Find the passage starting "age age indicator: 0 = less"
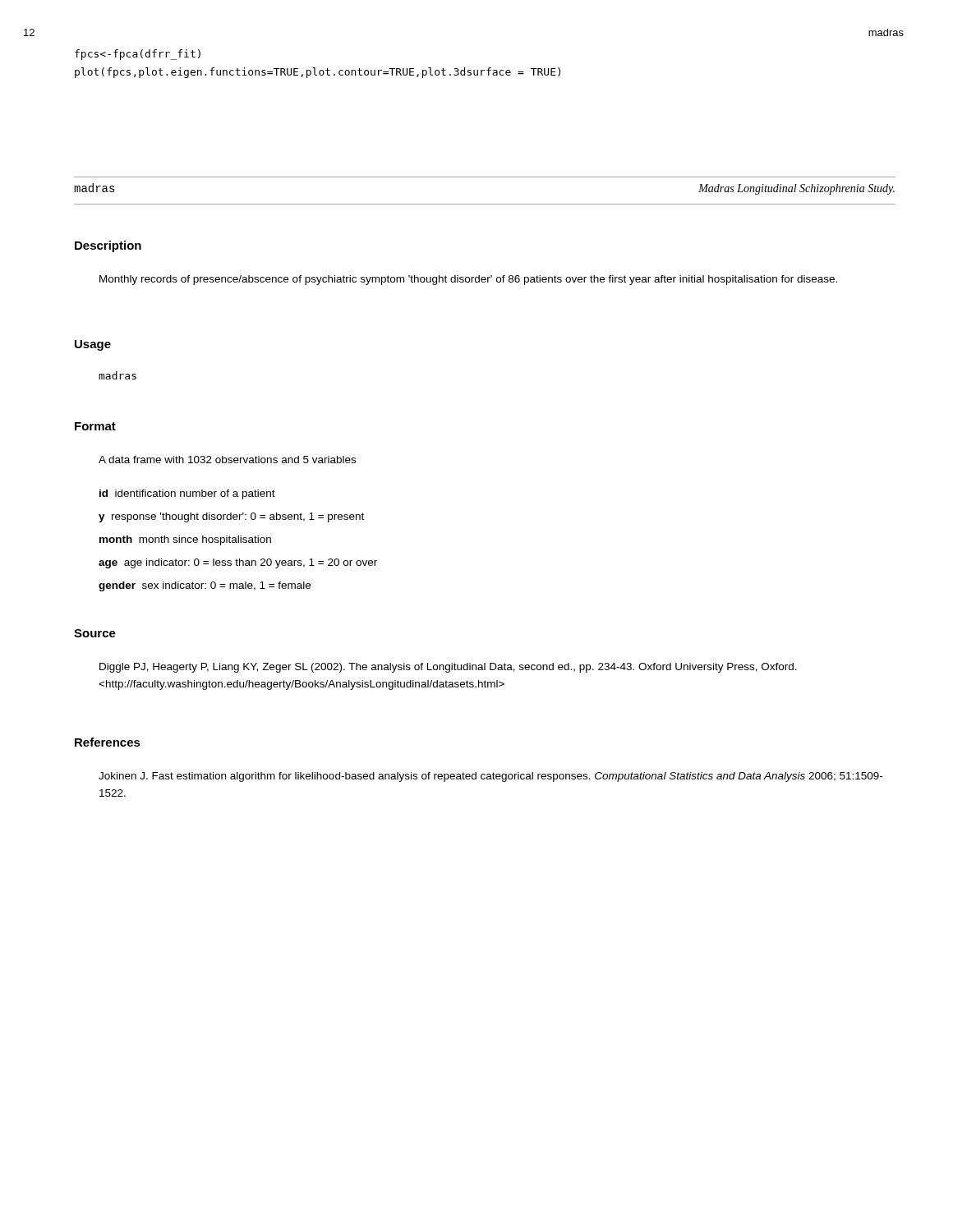The image size is (953, 1232). pyautogui.click(x=238, y=562)
